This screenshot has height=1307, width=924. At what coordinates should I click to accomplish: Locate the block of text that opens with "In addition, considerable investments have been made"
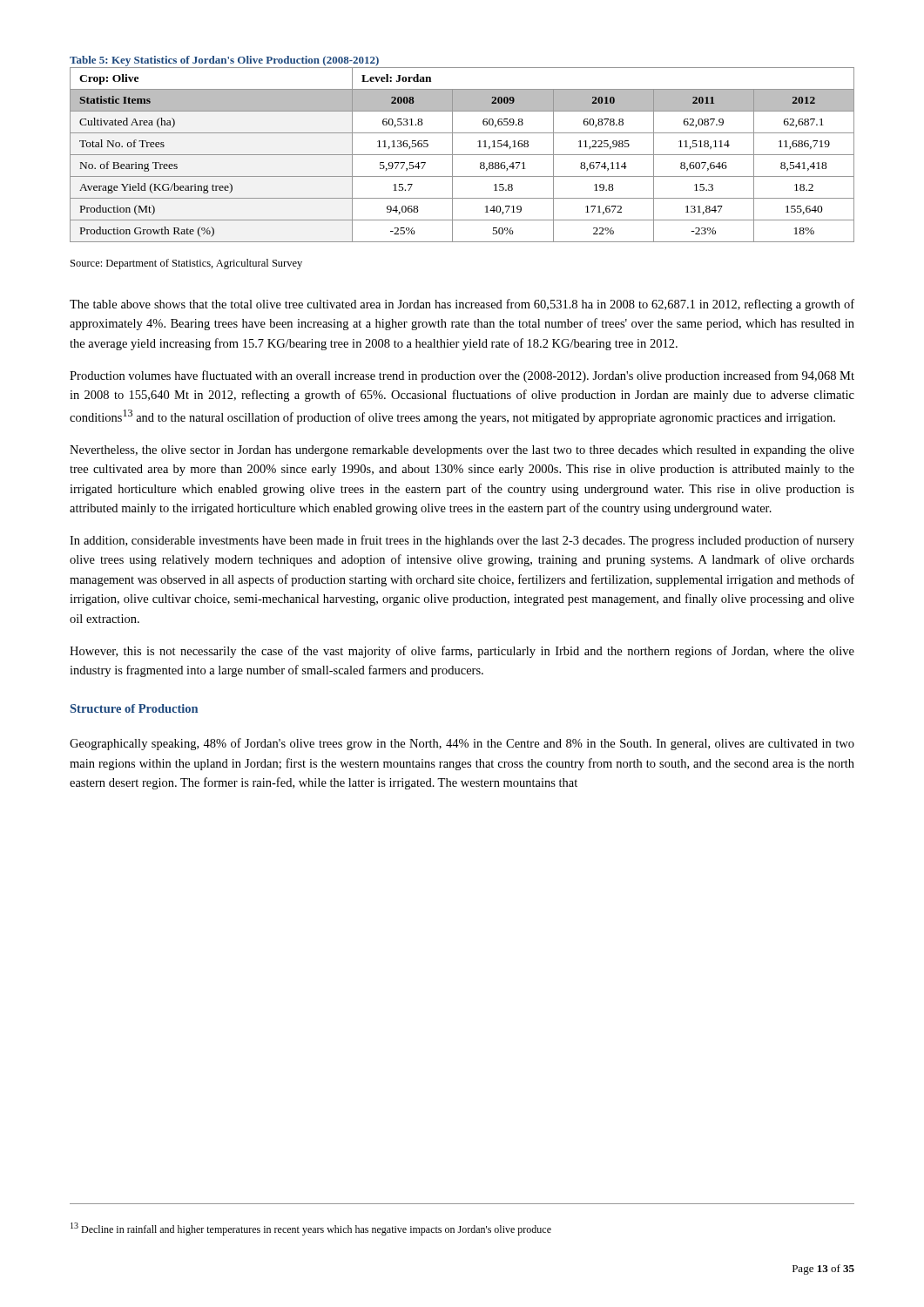click(x=462, y=580)
